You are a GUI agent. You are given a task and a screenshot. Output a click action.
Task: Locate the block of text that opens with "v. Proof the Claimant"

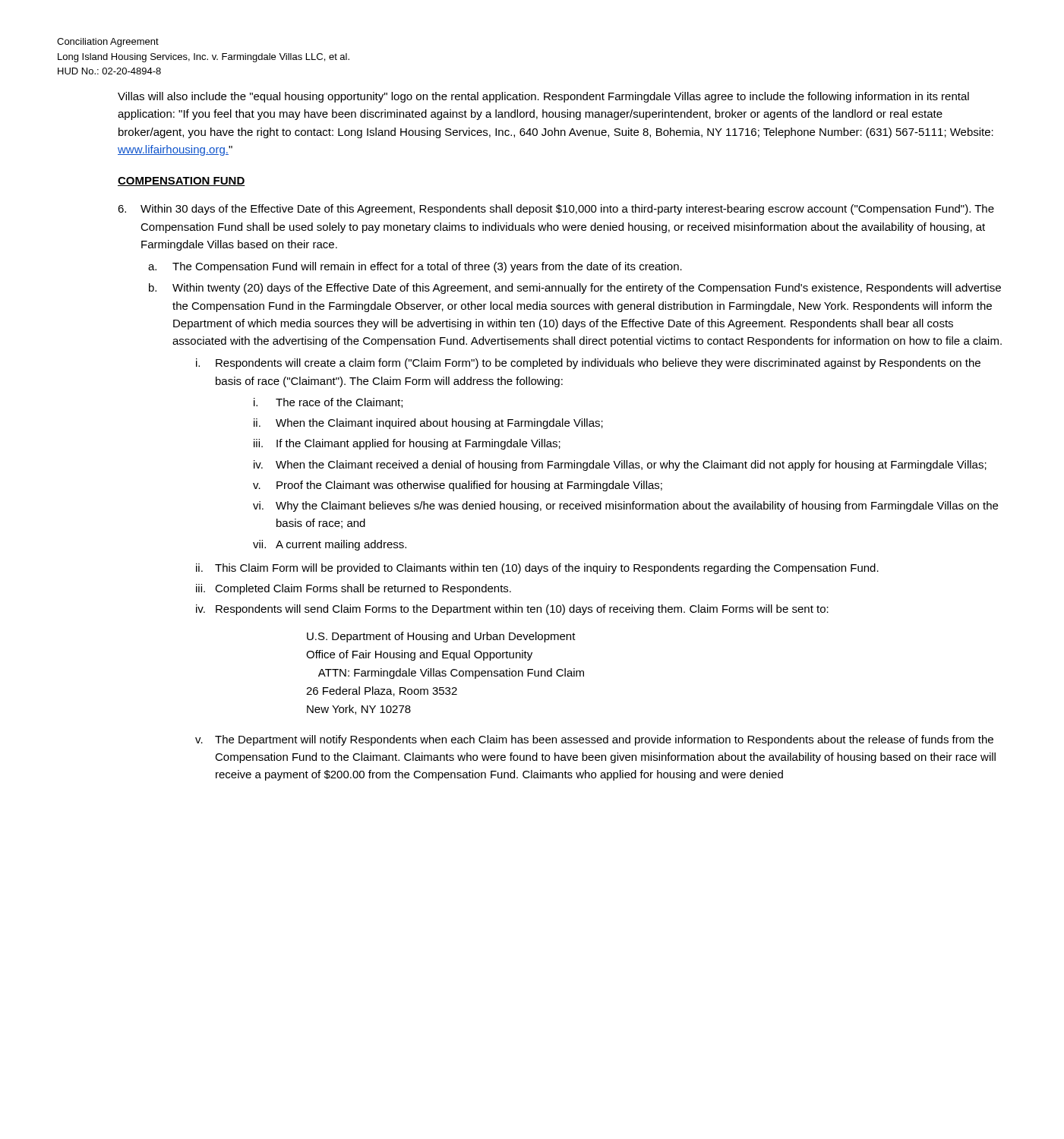pyautogui.click(x=630, y=485)
